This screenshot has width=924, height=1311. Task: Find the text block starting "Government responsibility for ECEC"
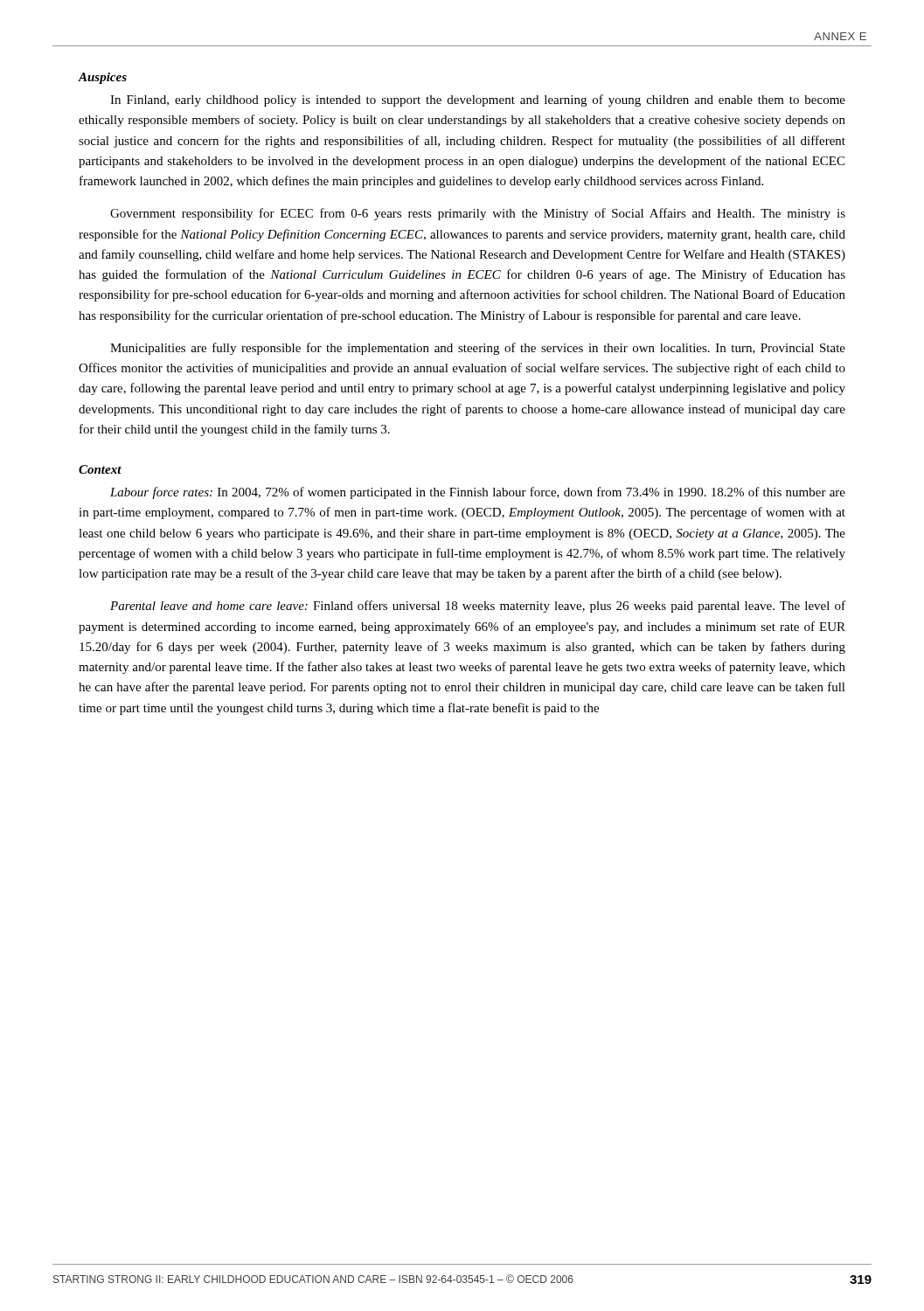coord(462,264)
